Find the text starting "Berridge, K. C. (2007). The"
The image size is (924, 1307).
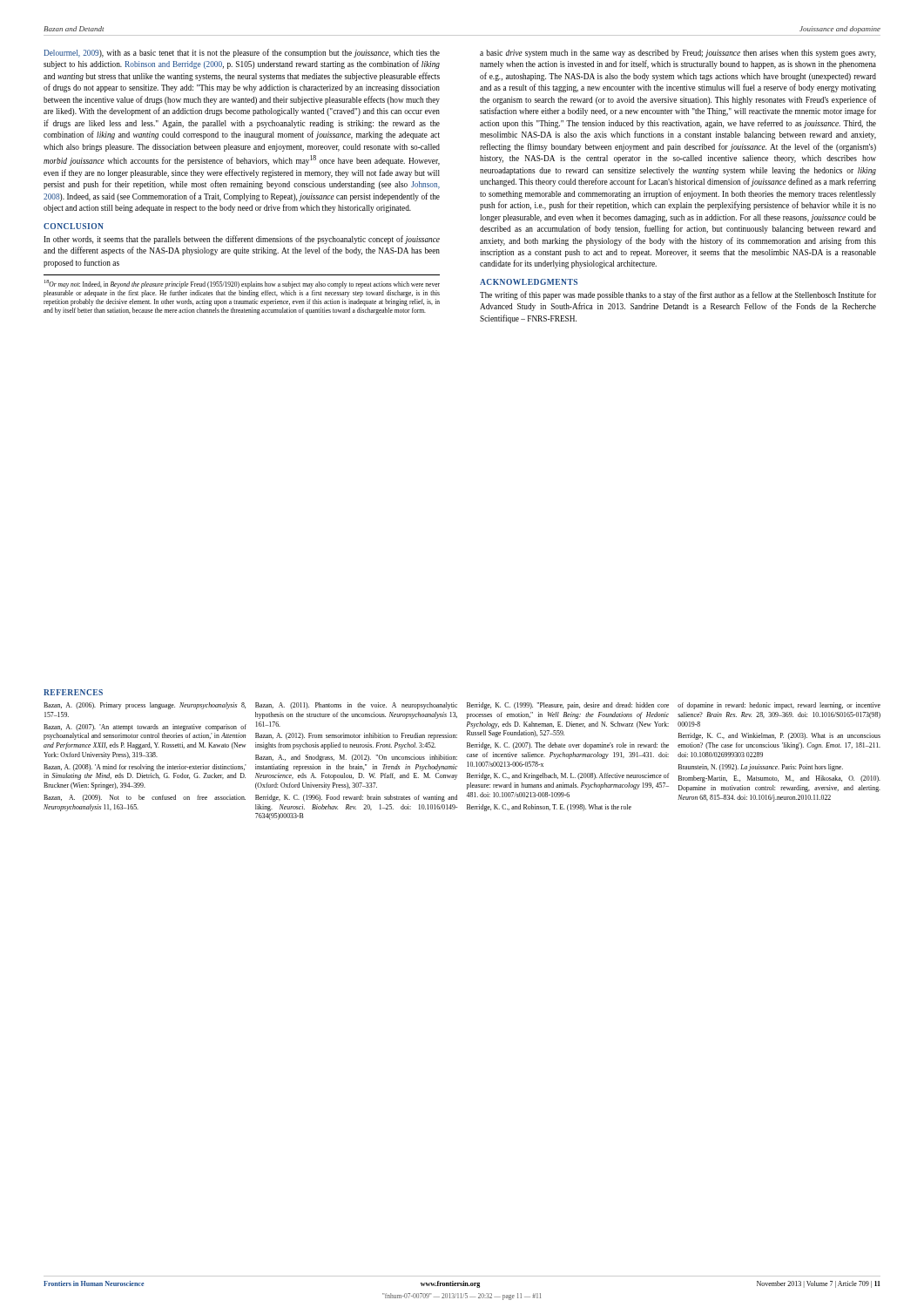[568, 756]
